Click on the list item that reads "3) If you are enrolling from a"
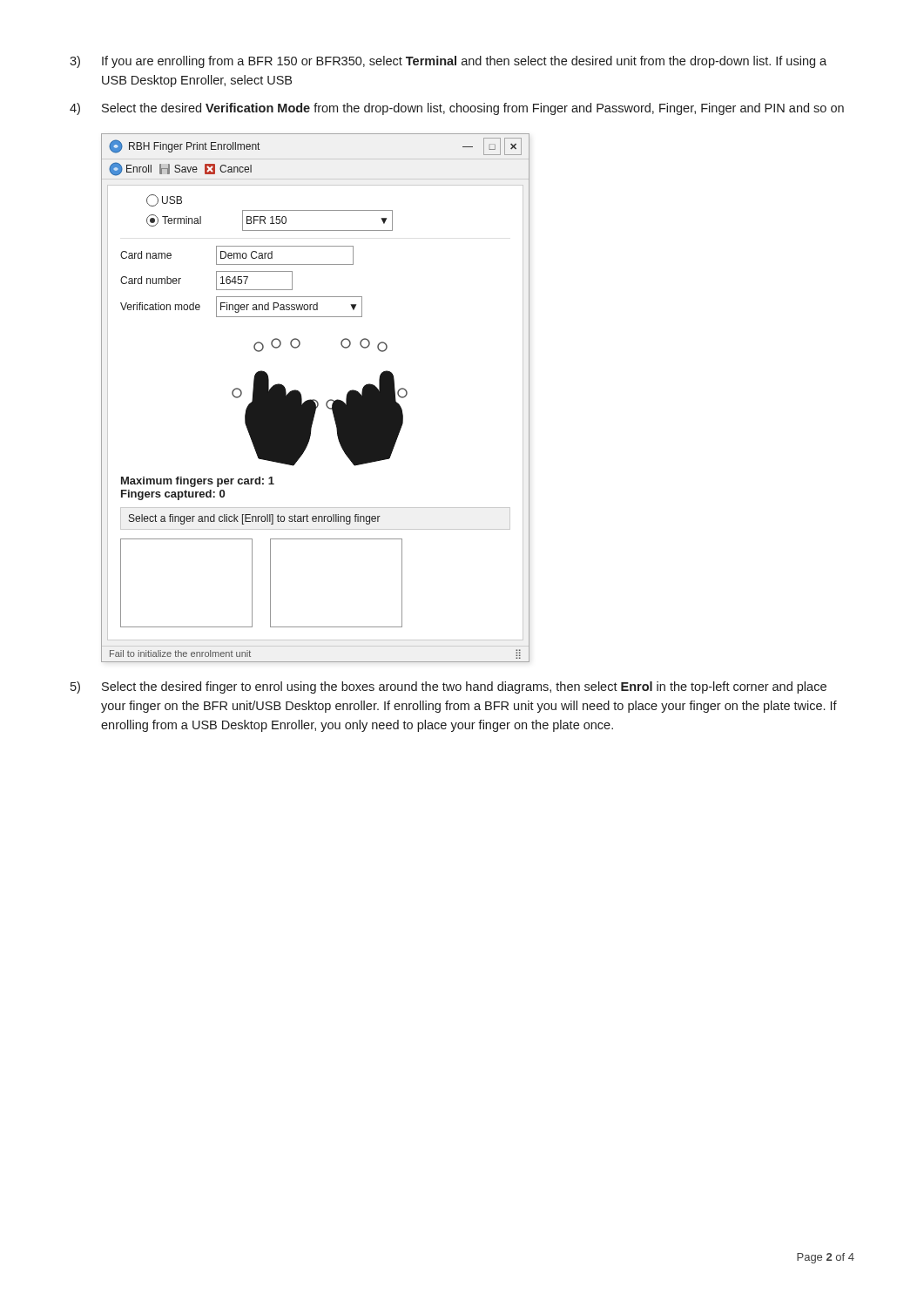Viewport: 924px width, 1307px height. click(x=462, y=71)
